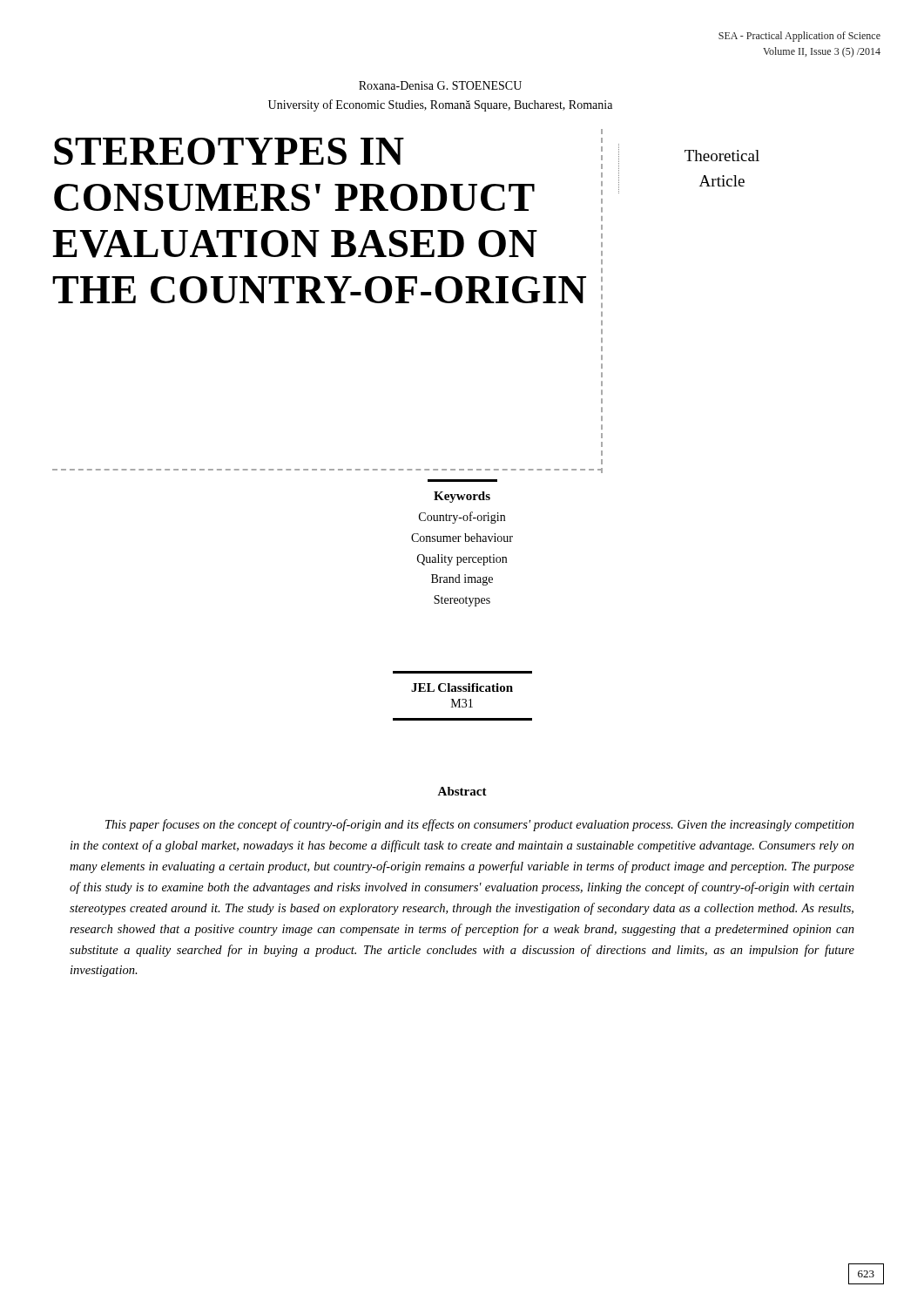This screenshot has height=1307, width=924.
Task: Click on the block starting "Quality perception"
Action: pyautogui.click(x=462, y=559)
